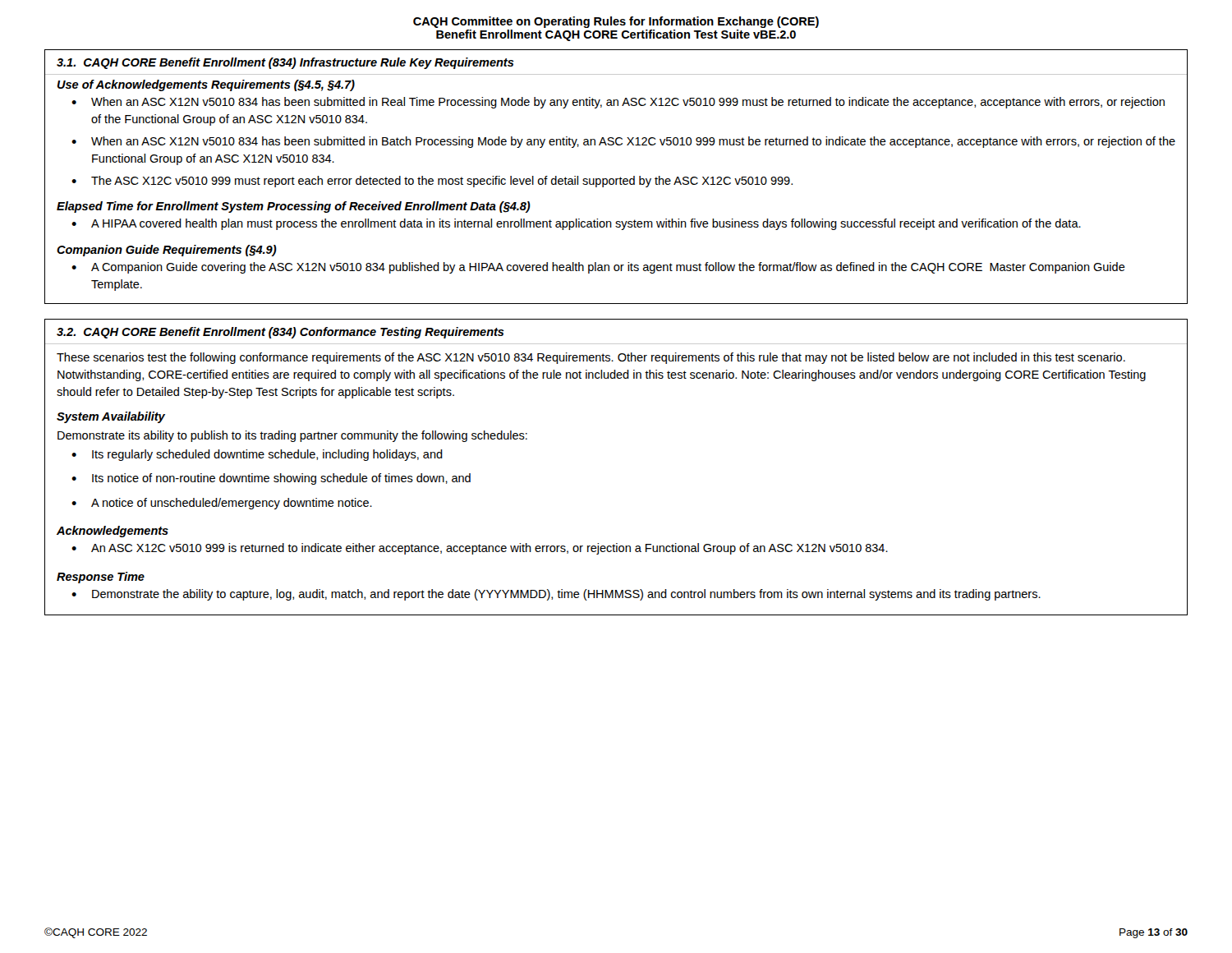Select the section header with the text "Use of Acknowledgements Requirements (§4.5, §4.7)"
The image size is (1232, 953).
206,85
